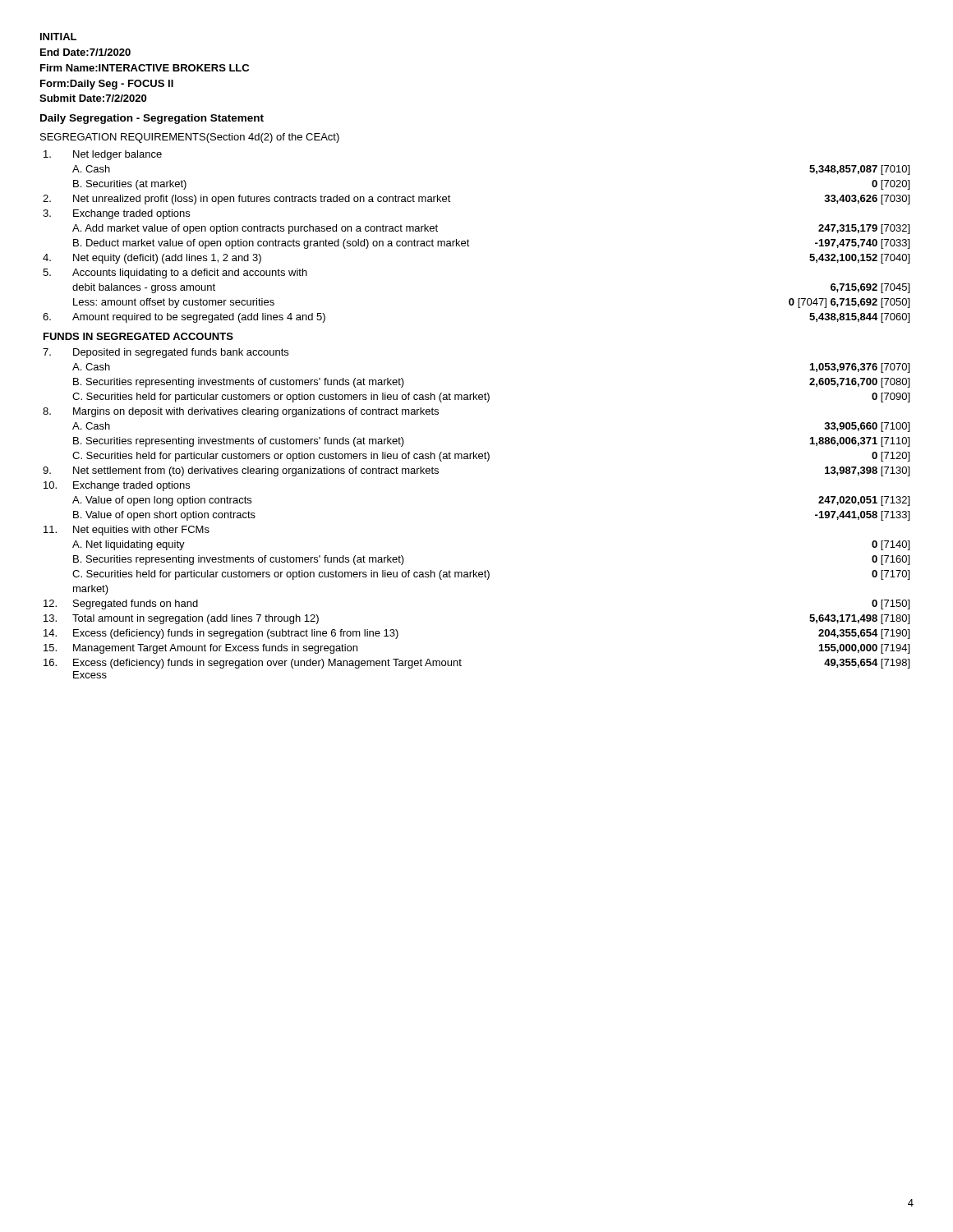This screenshot has height=1232, width=953.
Task: Locate the region starting "10. Exchange traded options"
Action: click(117, 486)
